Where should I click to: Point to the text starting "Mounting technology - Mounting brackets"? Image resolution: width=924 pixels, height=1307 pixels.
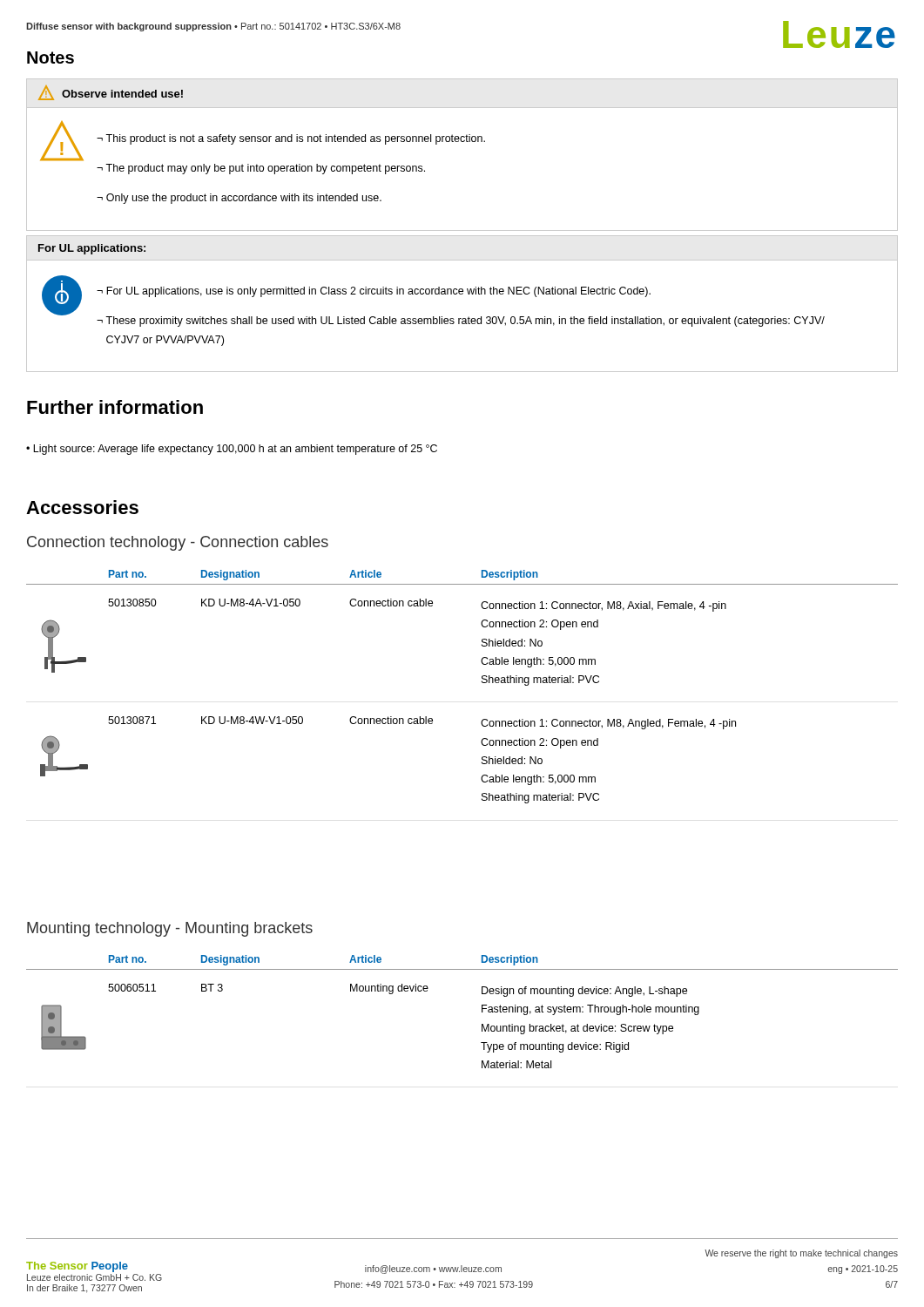(x=169, y=928)
